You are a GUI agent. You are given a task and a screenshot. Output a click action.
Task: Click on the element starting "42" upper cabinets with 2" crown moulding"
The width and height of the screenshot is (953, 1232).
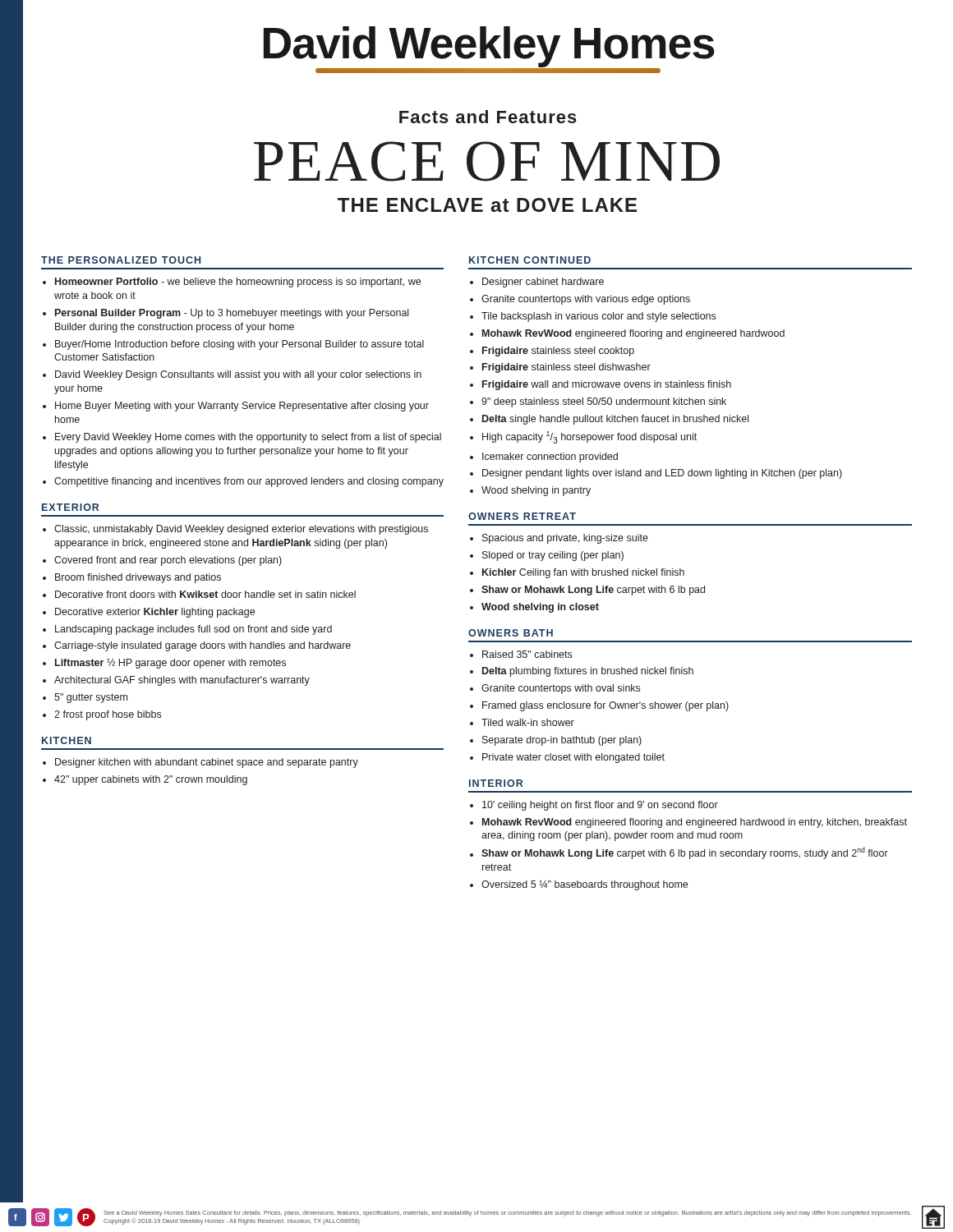pos(151,779)
